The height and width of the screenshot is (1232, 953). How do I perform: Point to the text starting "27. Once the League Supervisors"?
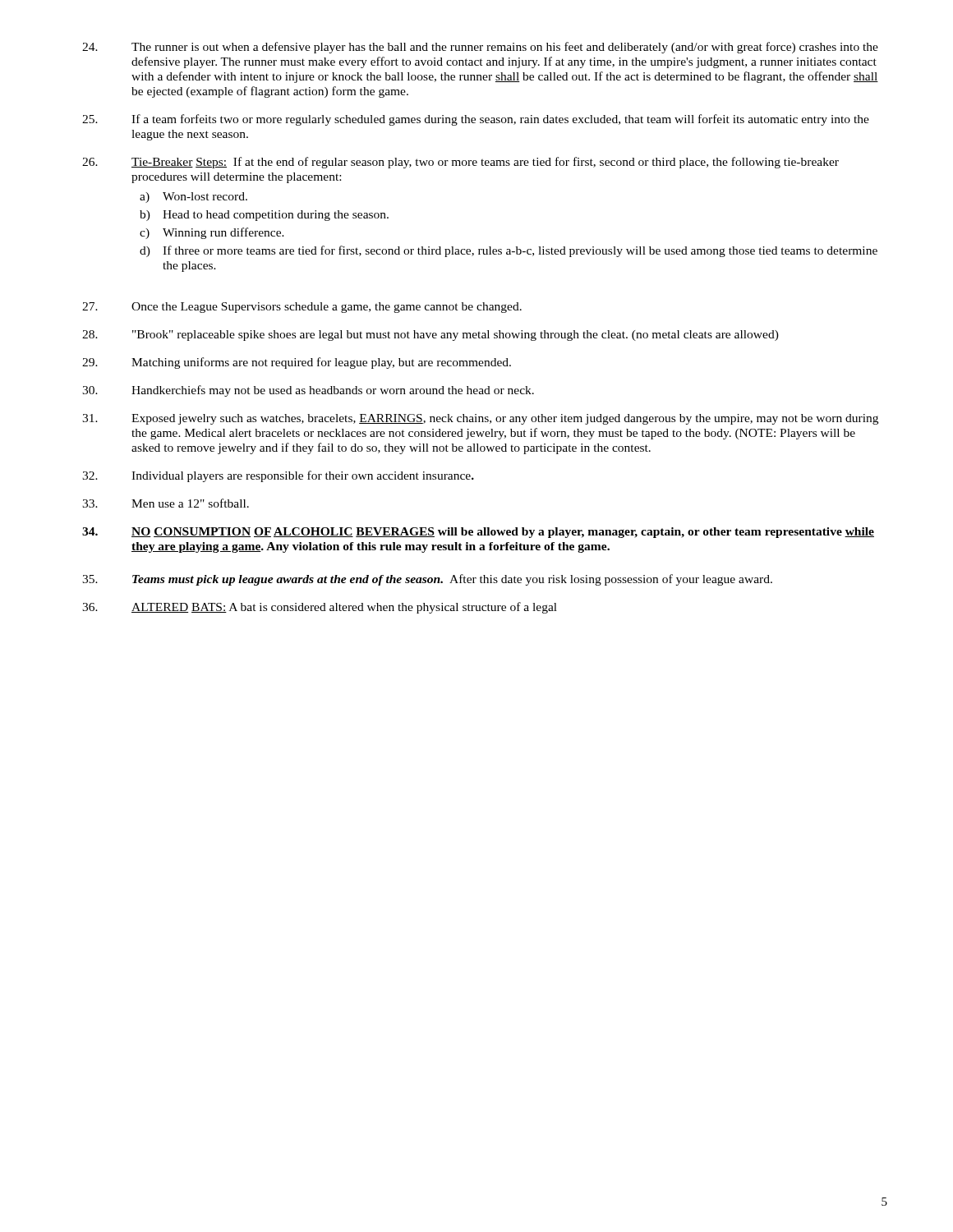point(485,306)
